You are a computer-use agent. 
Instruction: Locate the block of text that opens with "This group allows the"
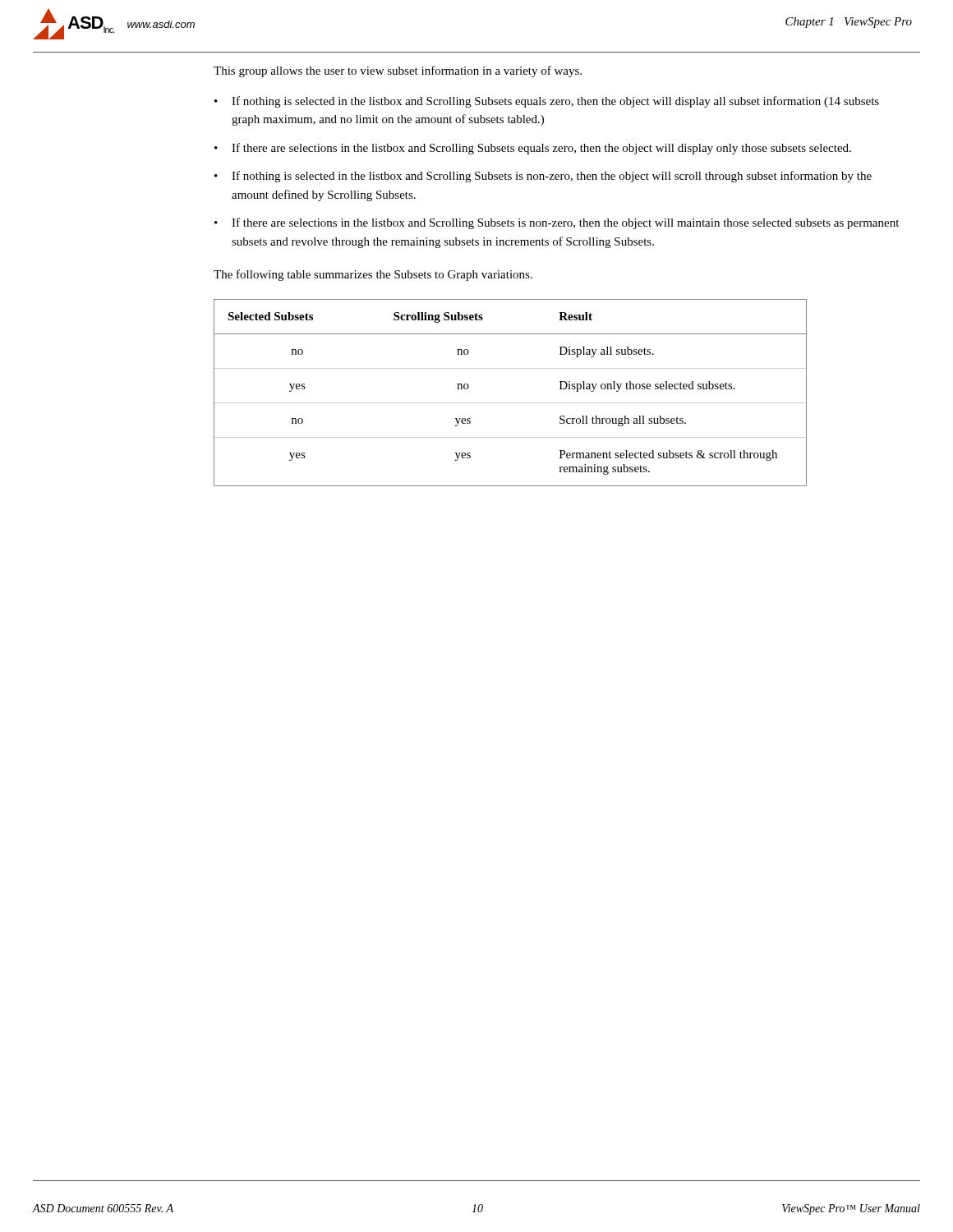point(398,71)
